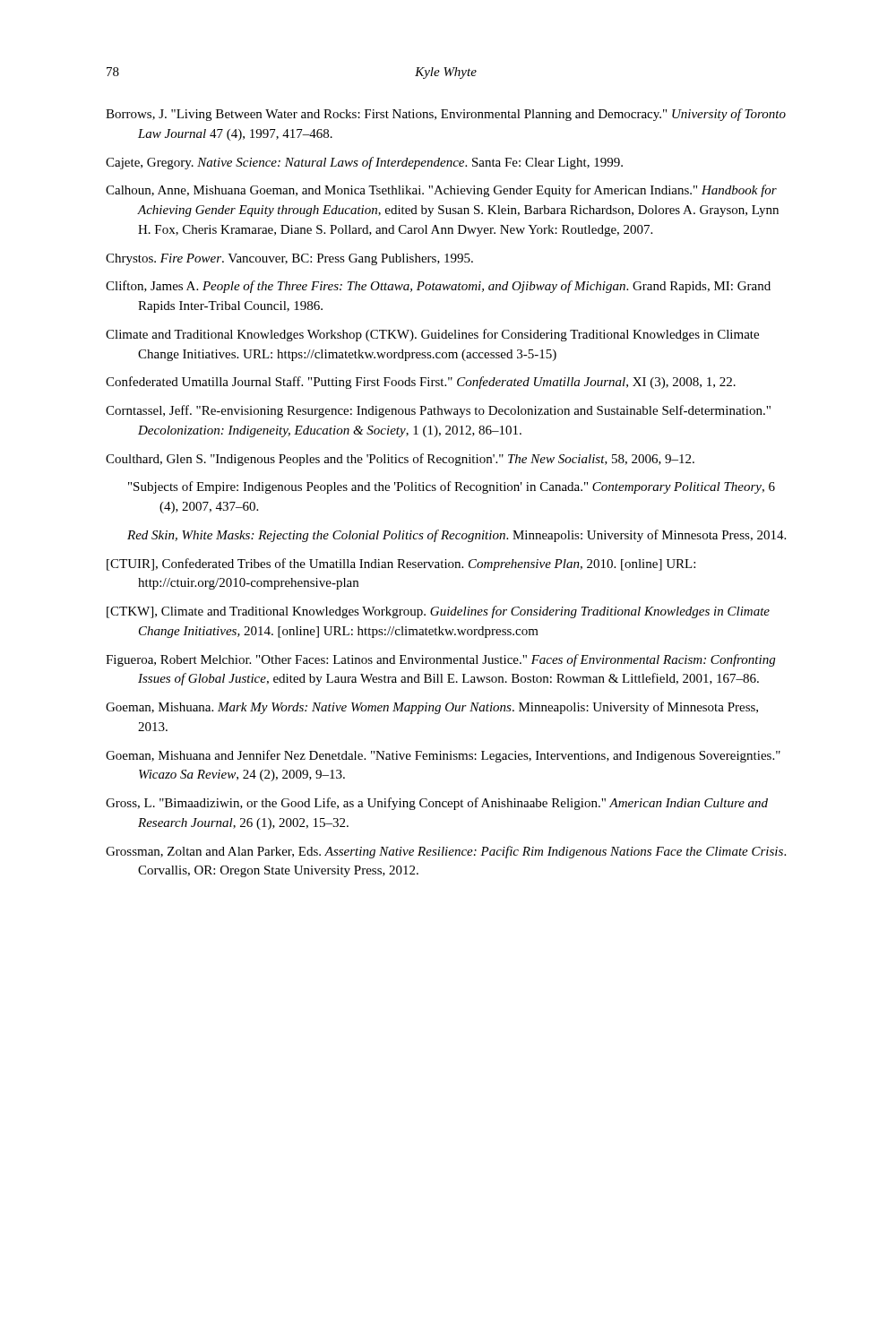
Task: Navigate to the element starting "Cajete, Gregory. Native Science:"
Action: point(365,162)
